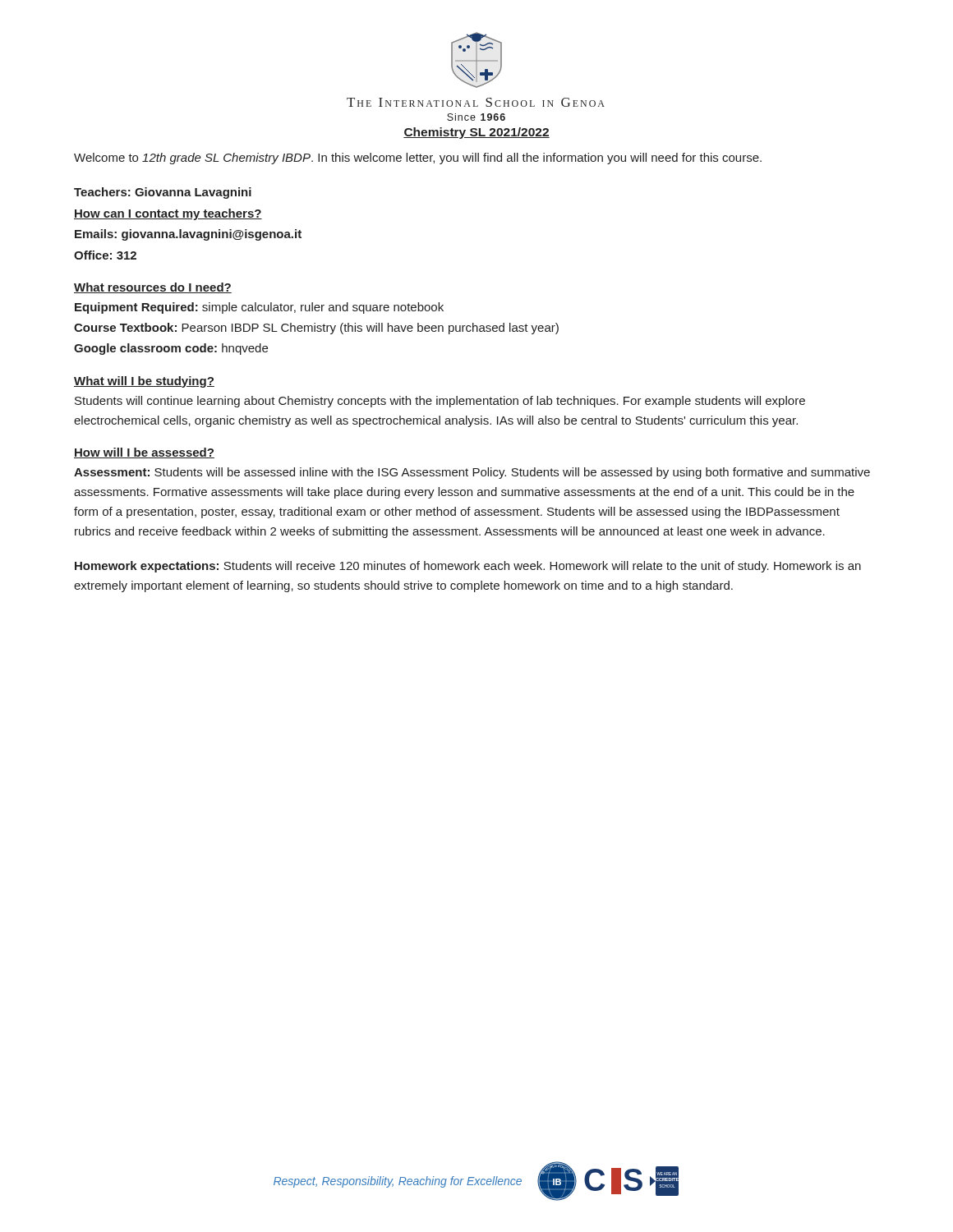Locate the title that reads "Chemistry SL 2021/2022"

click(476, 132)
